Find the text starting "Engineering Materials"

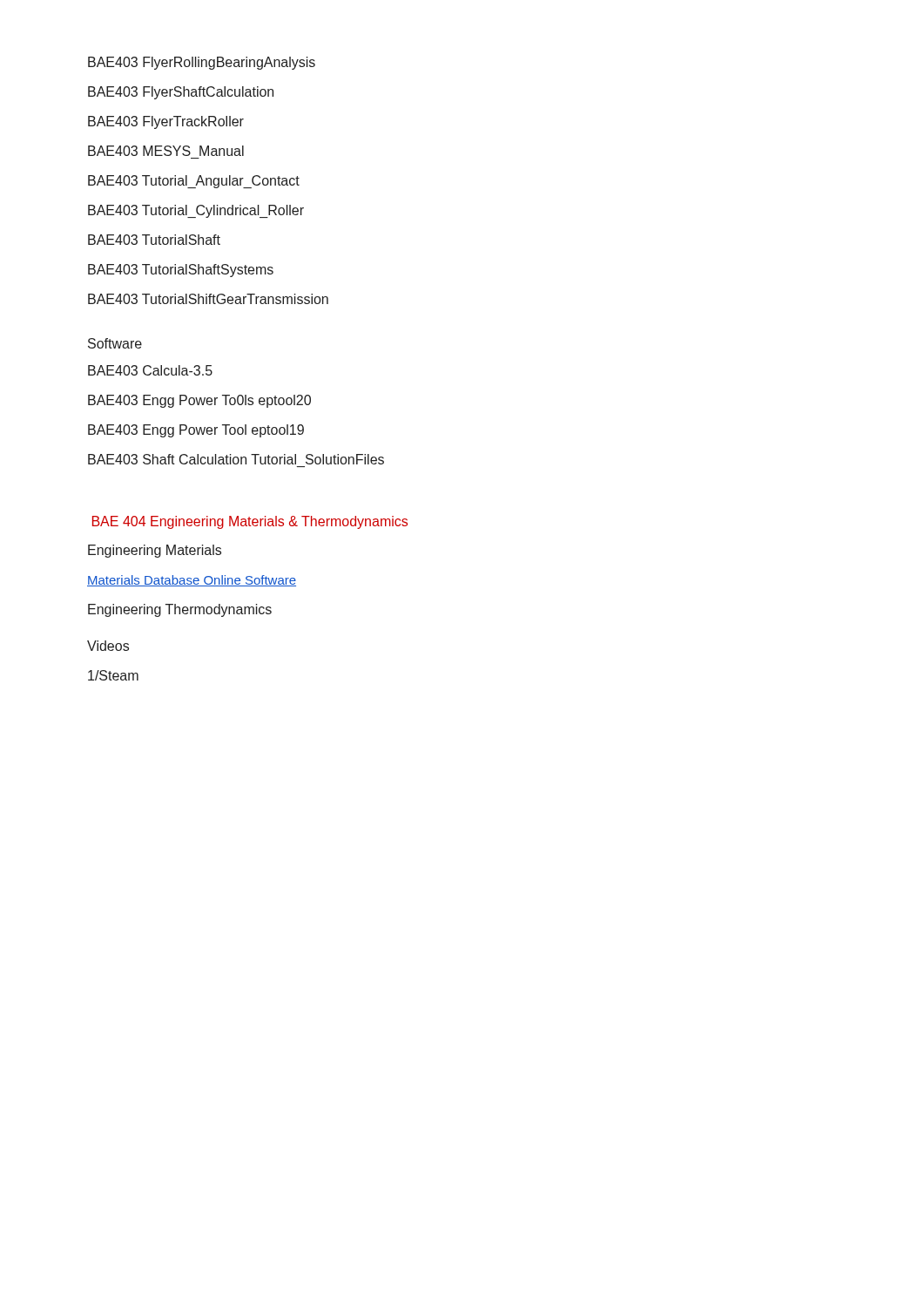[154, 550]
